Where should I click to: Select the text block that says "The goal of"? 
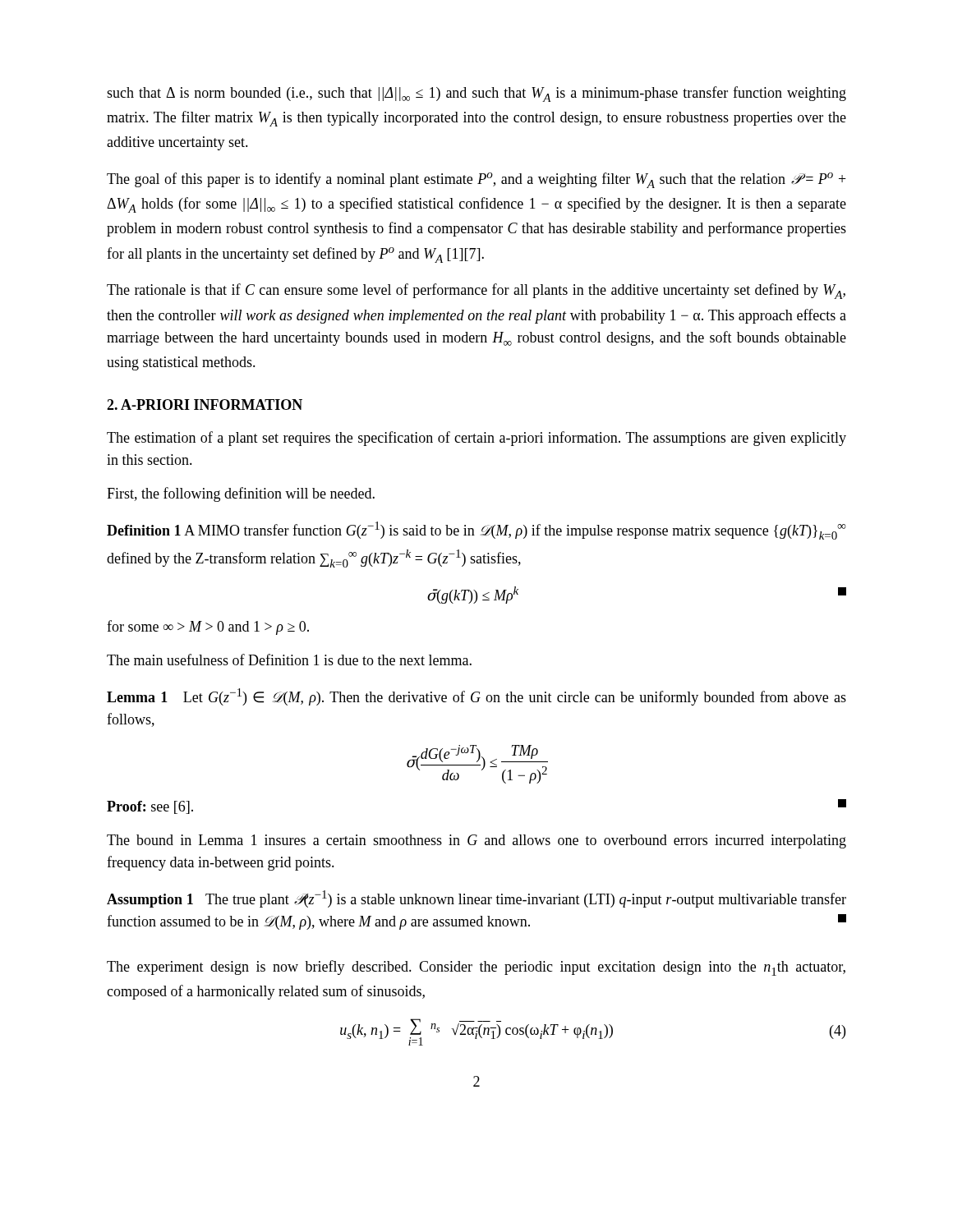(476, 217)
